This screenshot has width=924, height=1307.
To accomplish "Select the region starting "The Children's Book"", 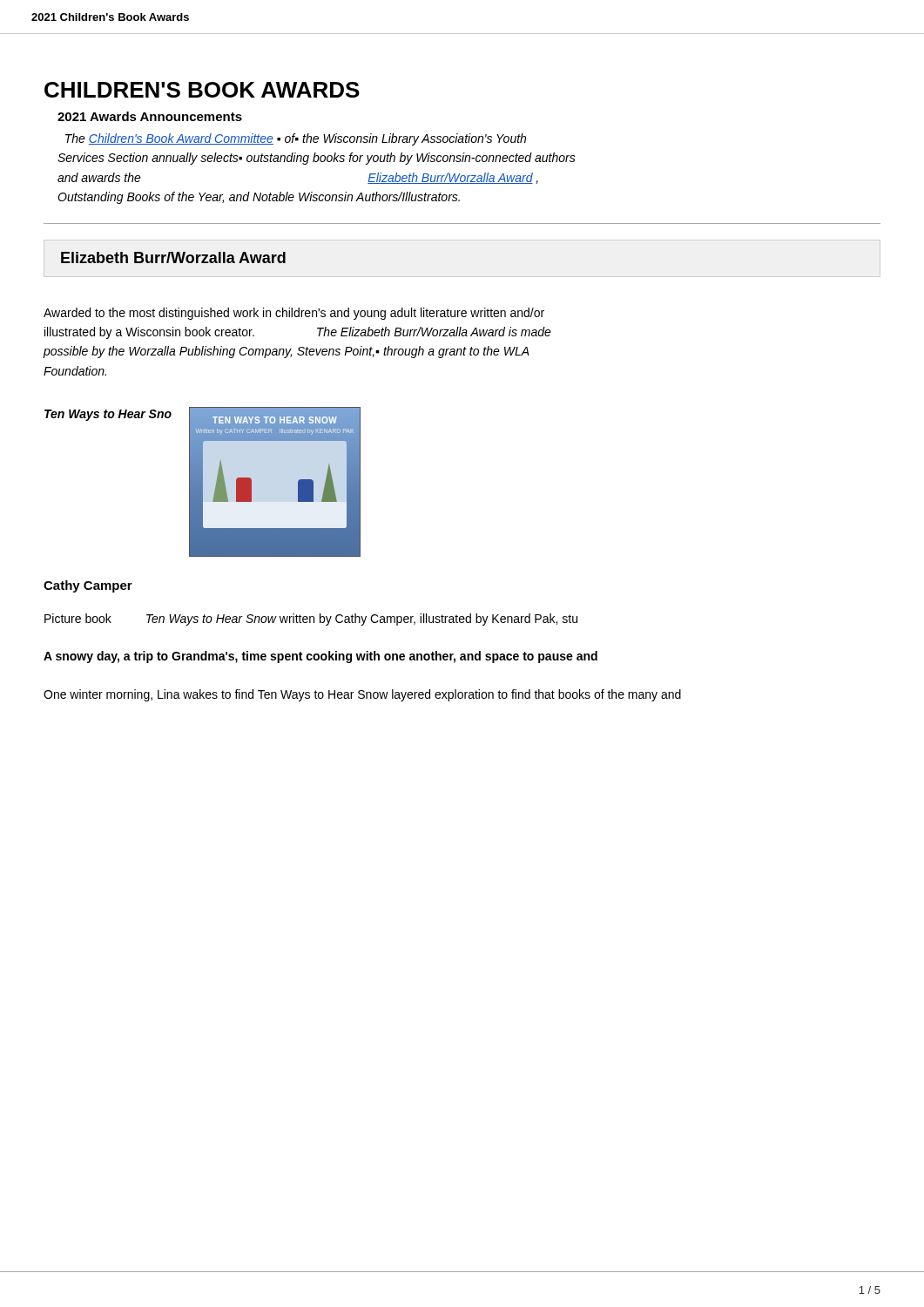I will (x=469, y=168).
